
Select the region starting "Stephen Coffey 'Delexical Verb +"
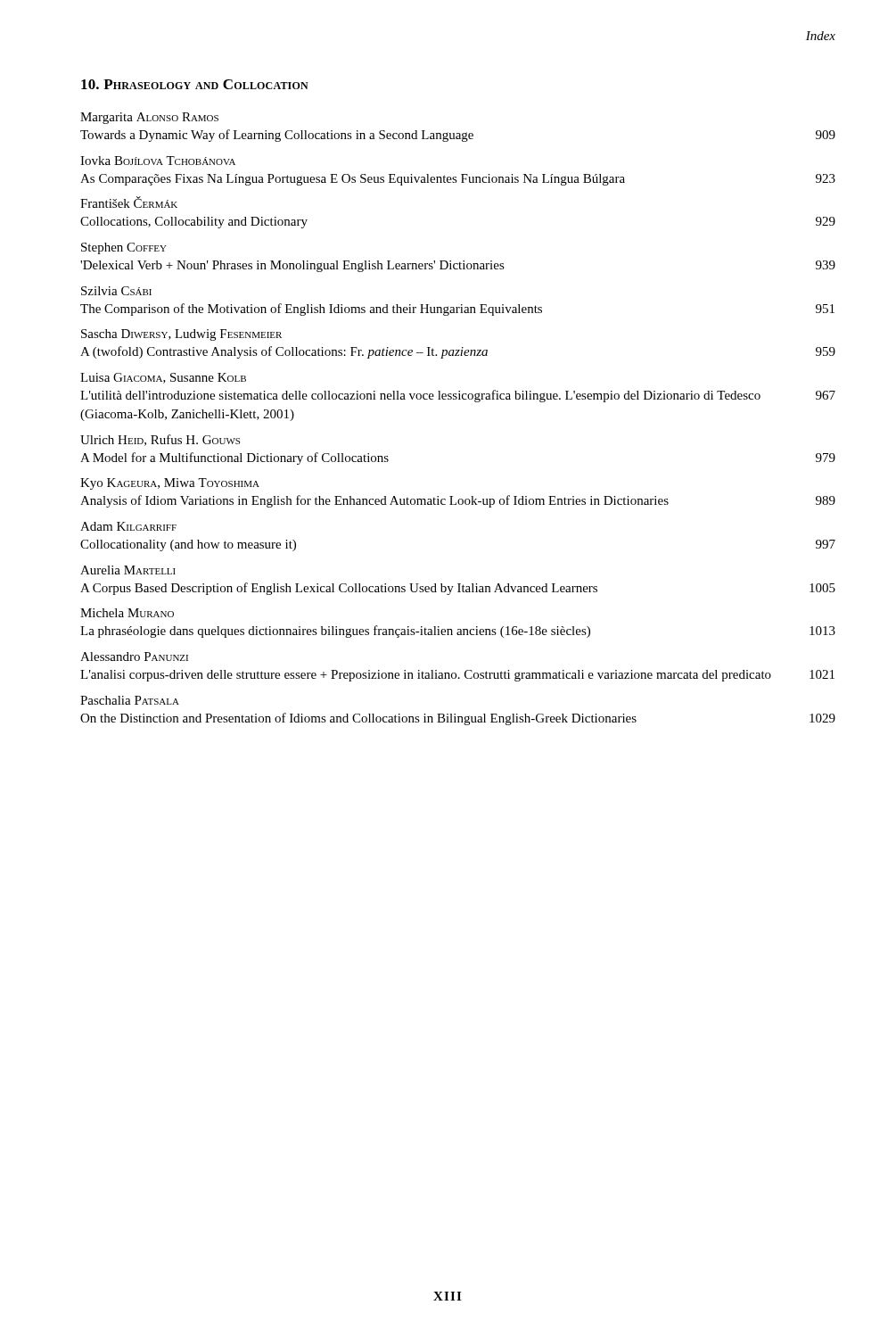pyautogui.click(x=458, y=257)
